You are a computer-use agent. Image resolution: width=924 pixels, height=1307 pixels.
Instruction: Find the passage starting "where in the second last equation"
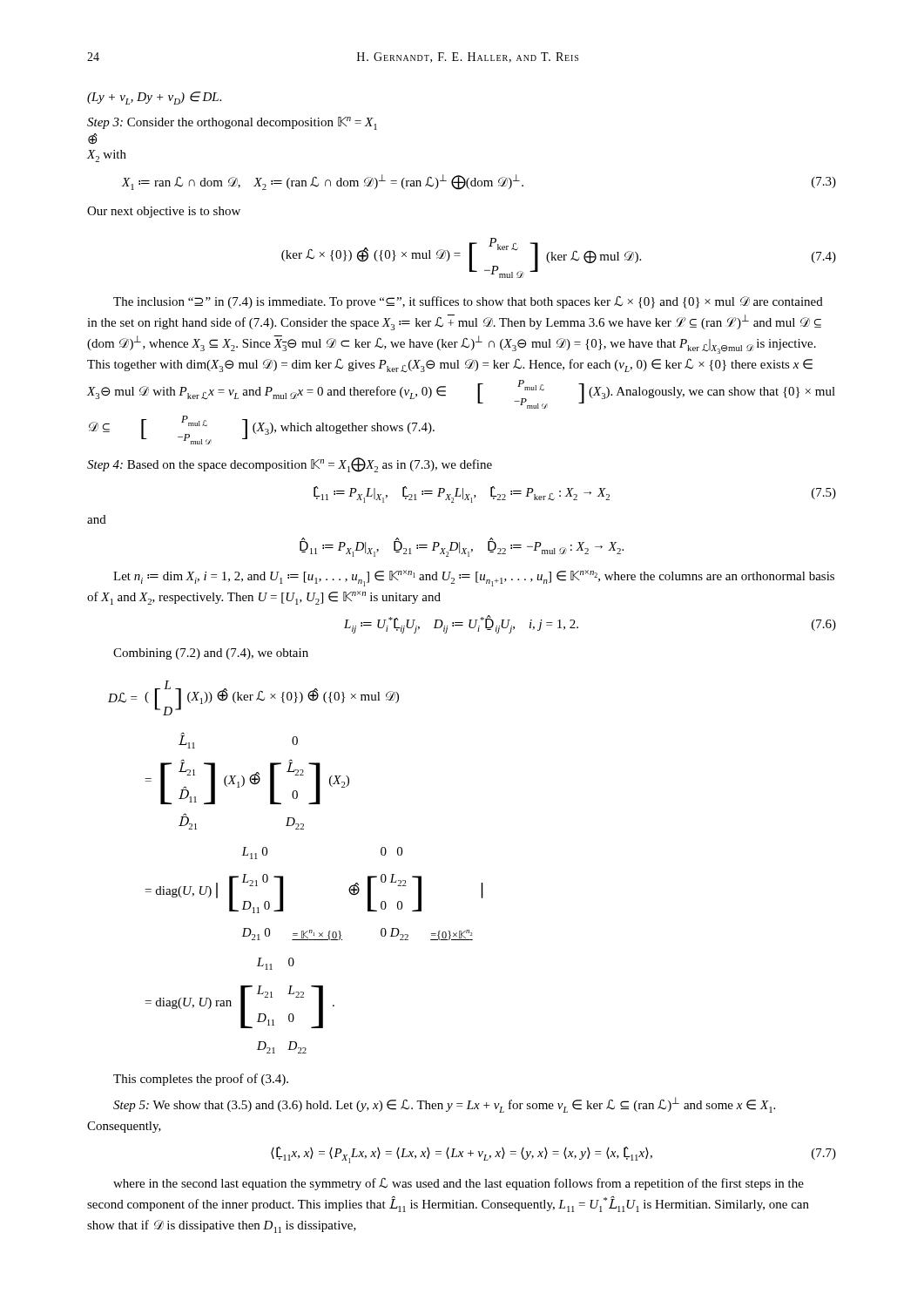[x=448, y=1206]
